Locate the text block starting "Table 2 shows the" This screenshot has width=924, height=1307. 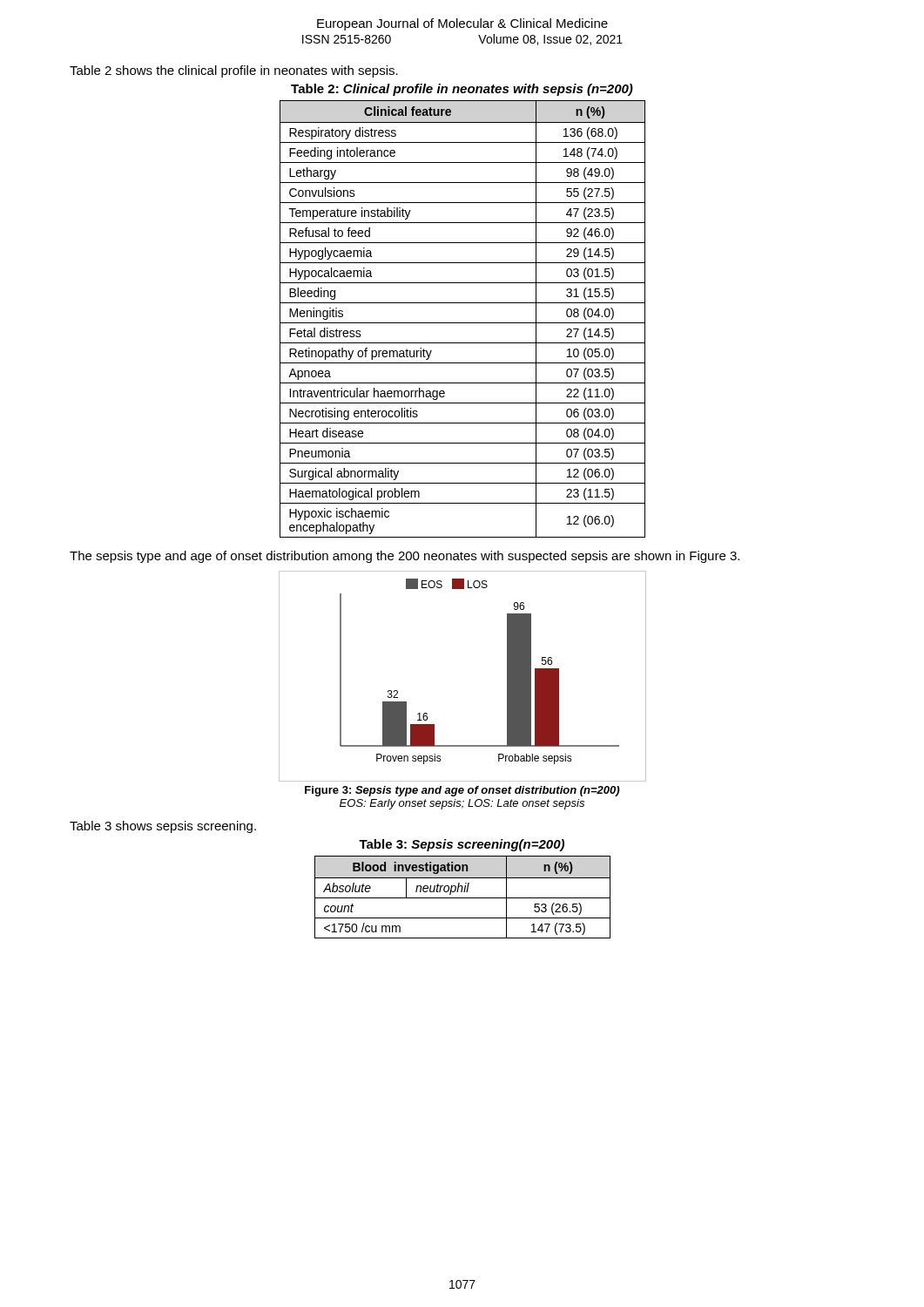pyautogui.click(x=234, y=70)
